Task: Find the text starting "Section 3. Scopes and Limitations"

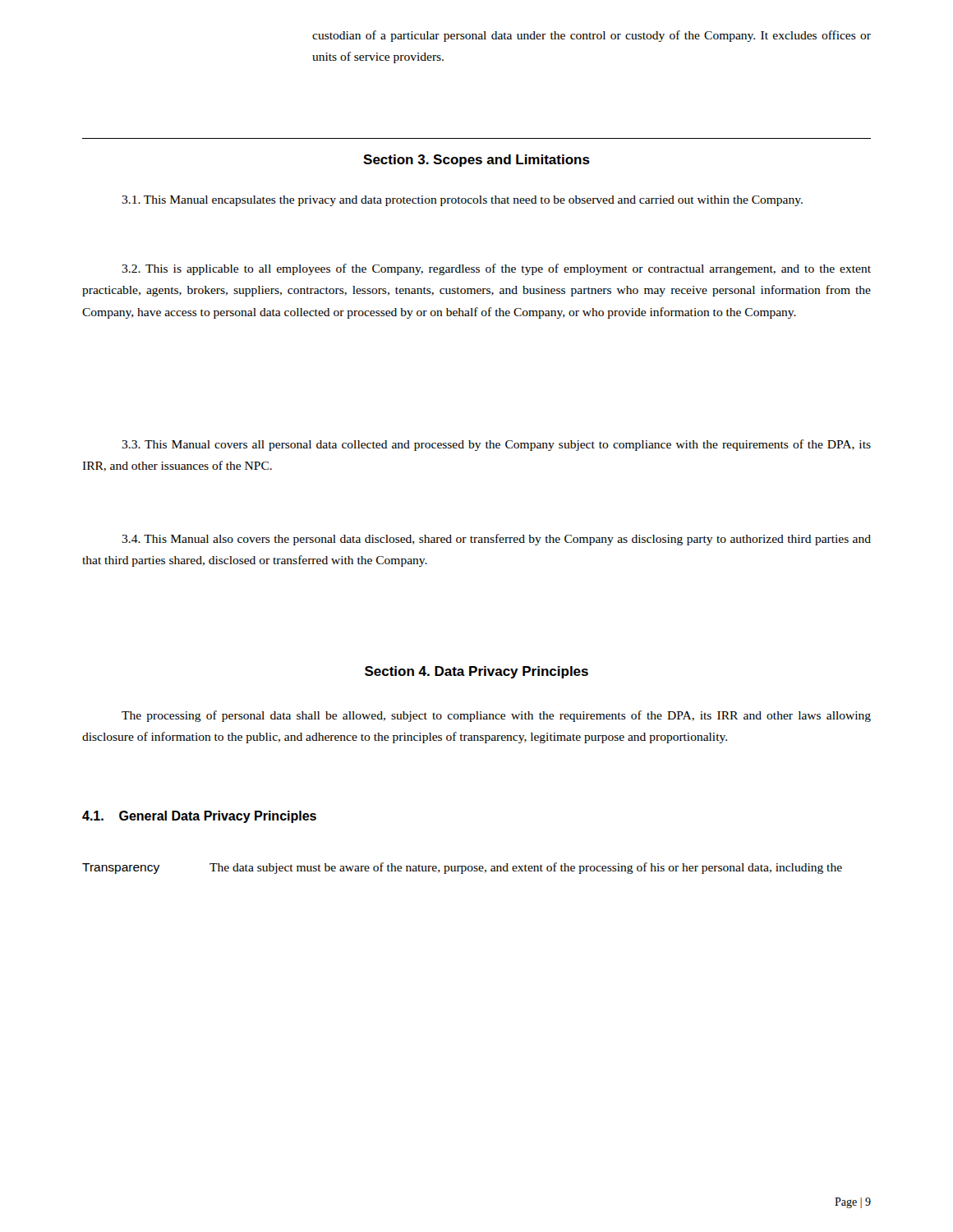Action: click(x=476, y=160)
